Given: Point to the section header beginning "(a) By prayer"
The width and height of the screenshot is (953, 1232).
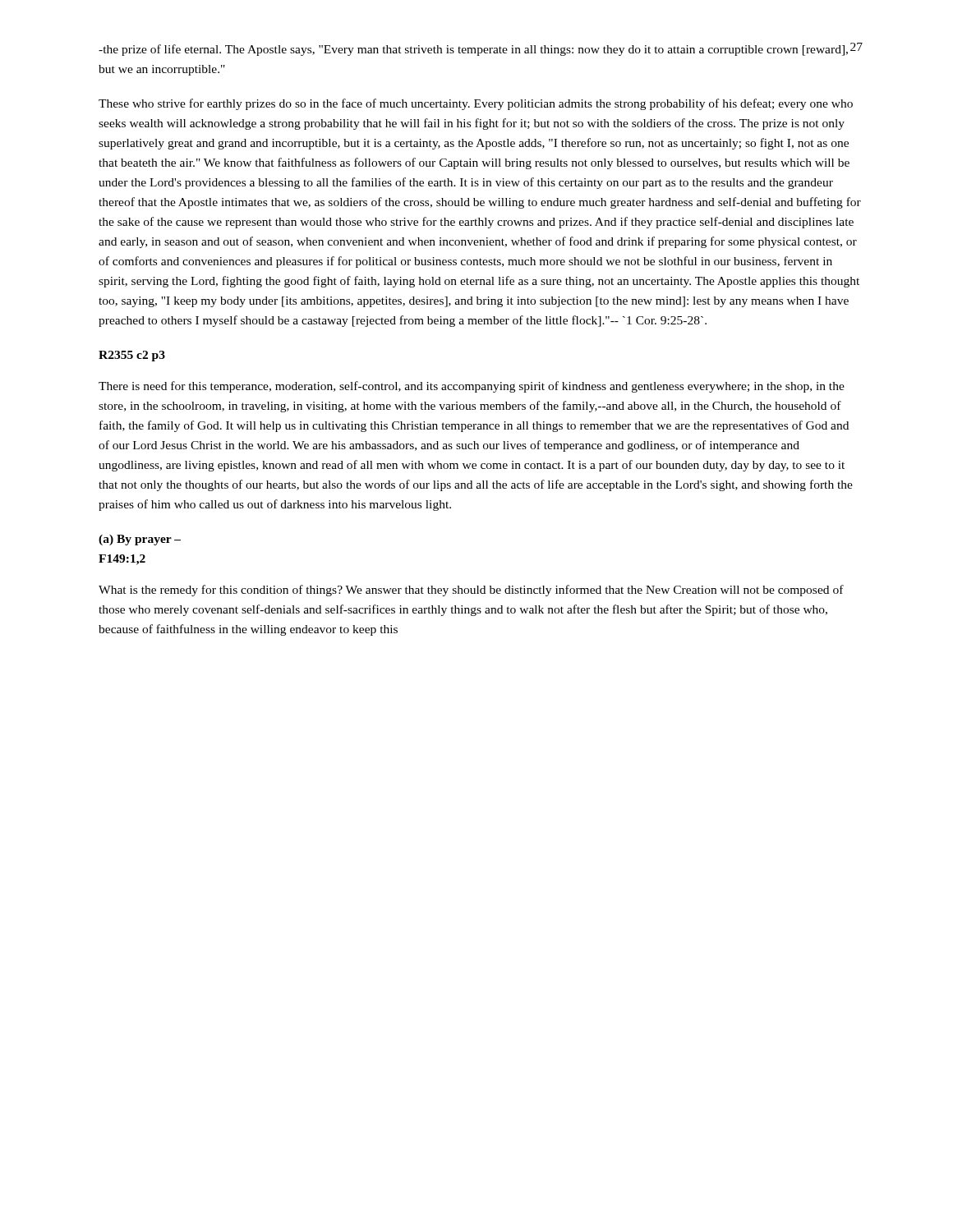Looking at the screenshot, I should click(140, 549).
